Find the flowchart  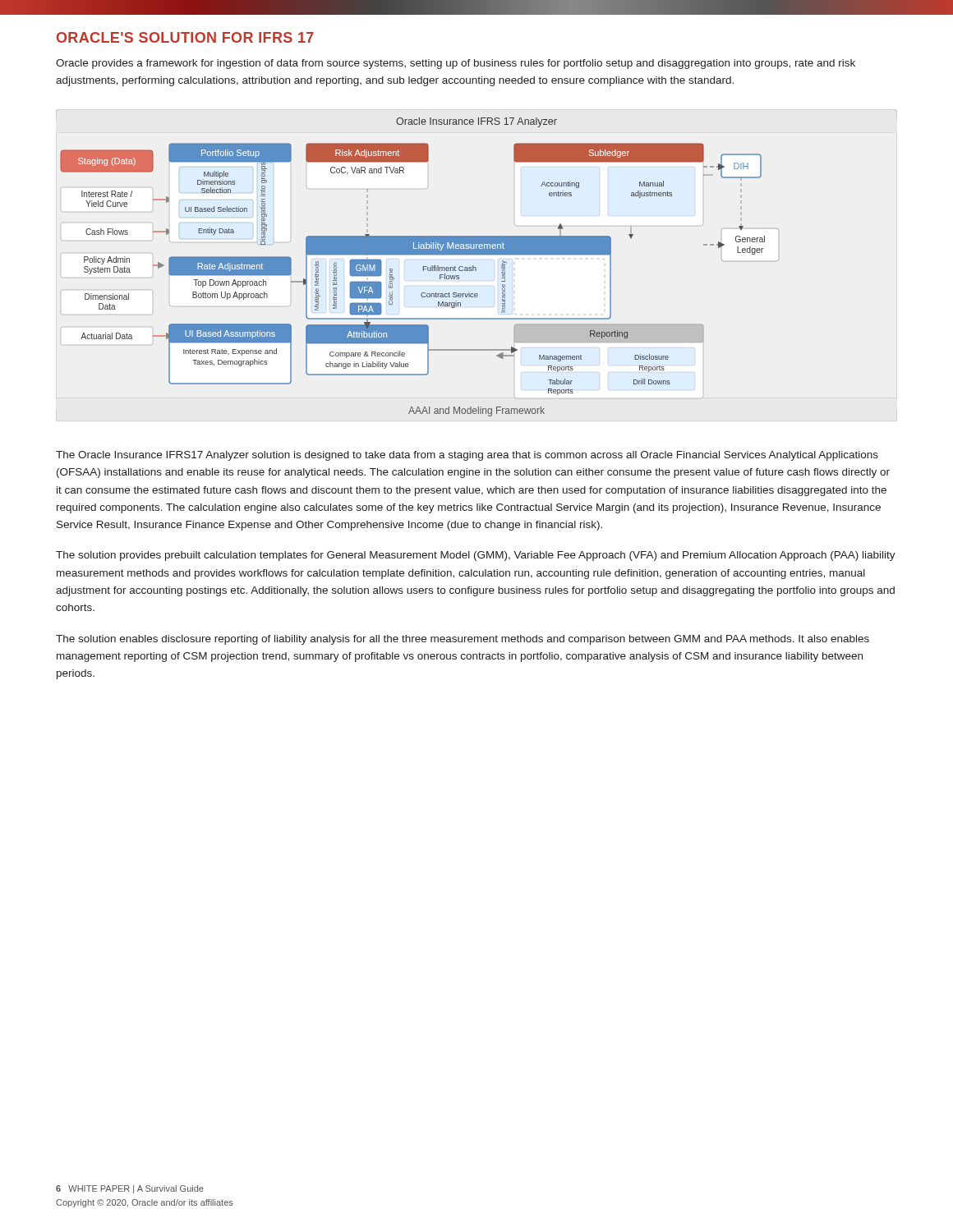coord(476,265)
